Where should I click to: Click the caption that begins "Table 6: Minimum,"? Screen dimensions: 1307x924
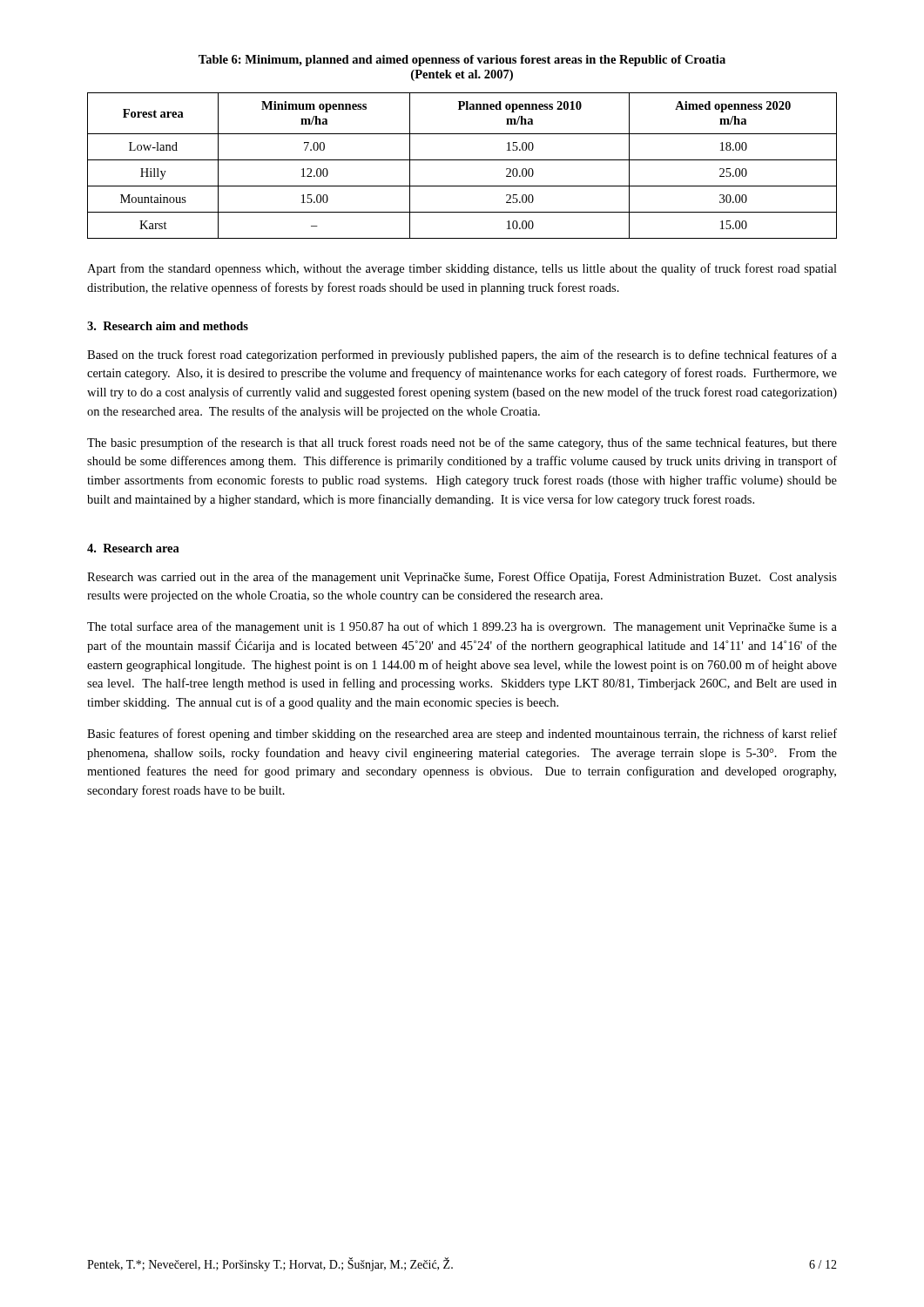pyautogui.click(x=462, y=67)
